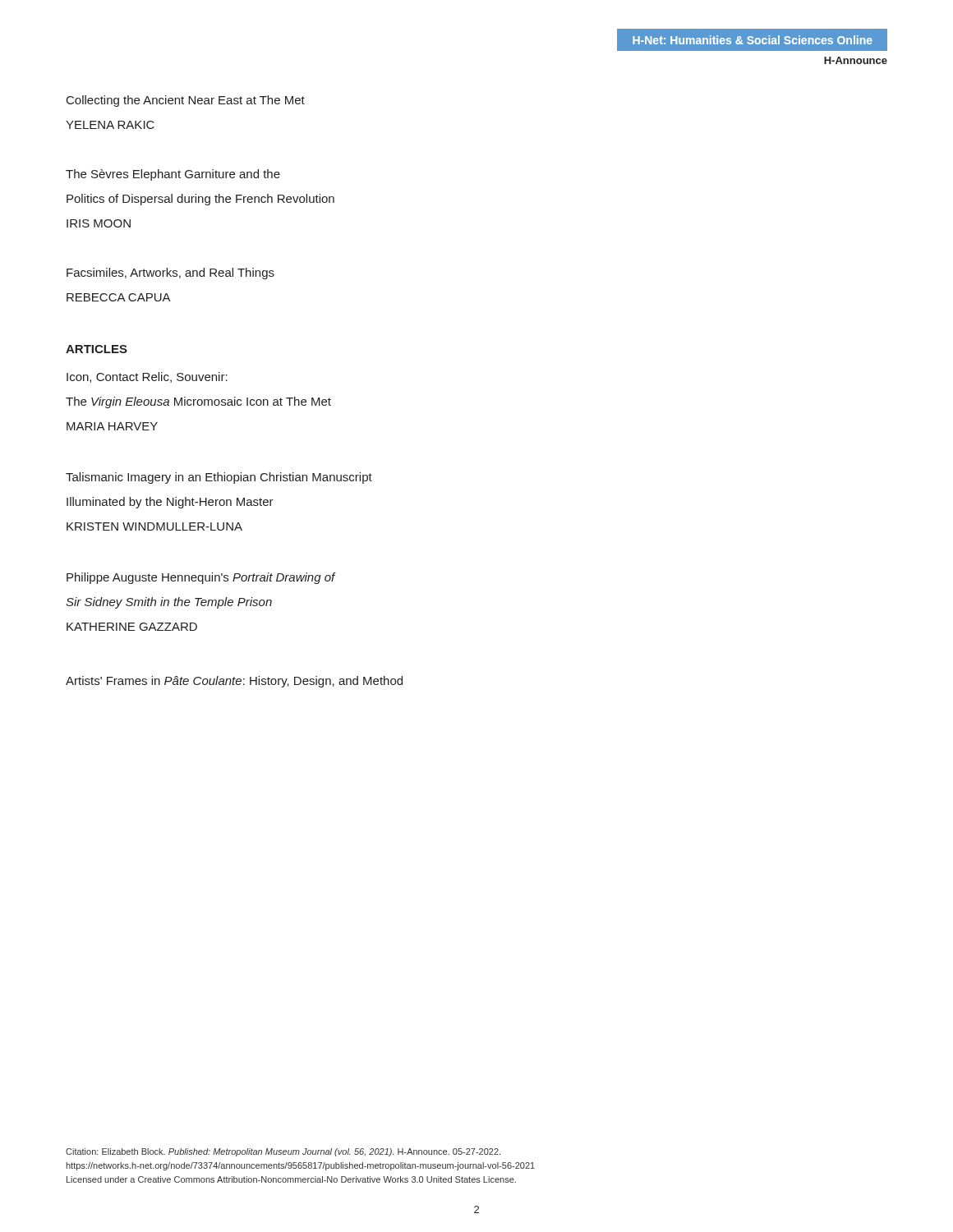Locate the text block with the text "Sir Sidney Smith in the"
This screenshot has width=953, height=1232.
pos(169,602)
